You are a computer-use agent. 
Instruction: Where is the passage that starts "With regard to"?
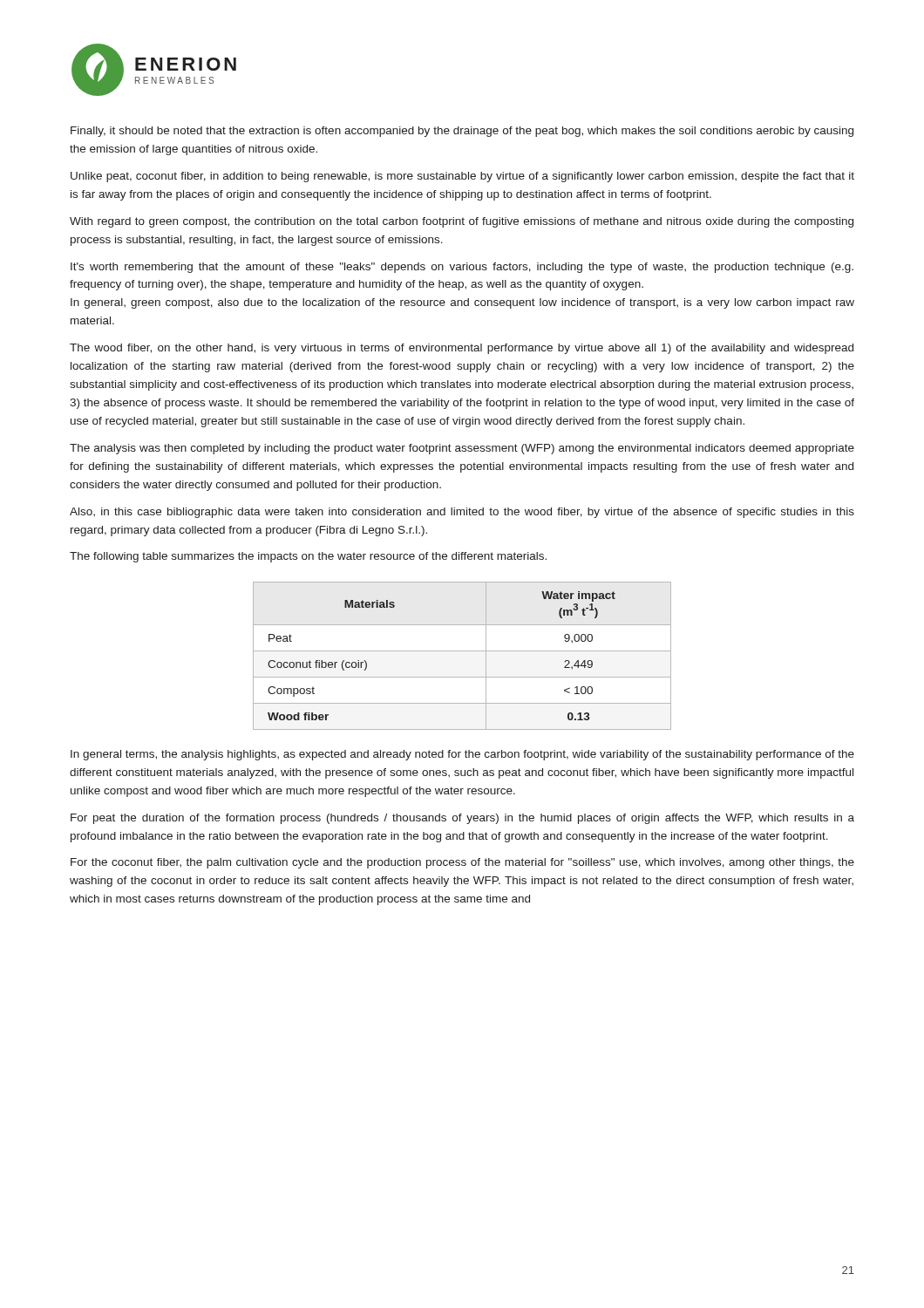point(462,272)
